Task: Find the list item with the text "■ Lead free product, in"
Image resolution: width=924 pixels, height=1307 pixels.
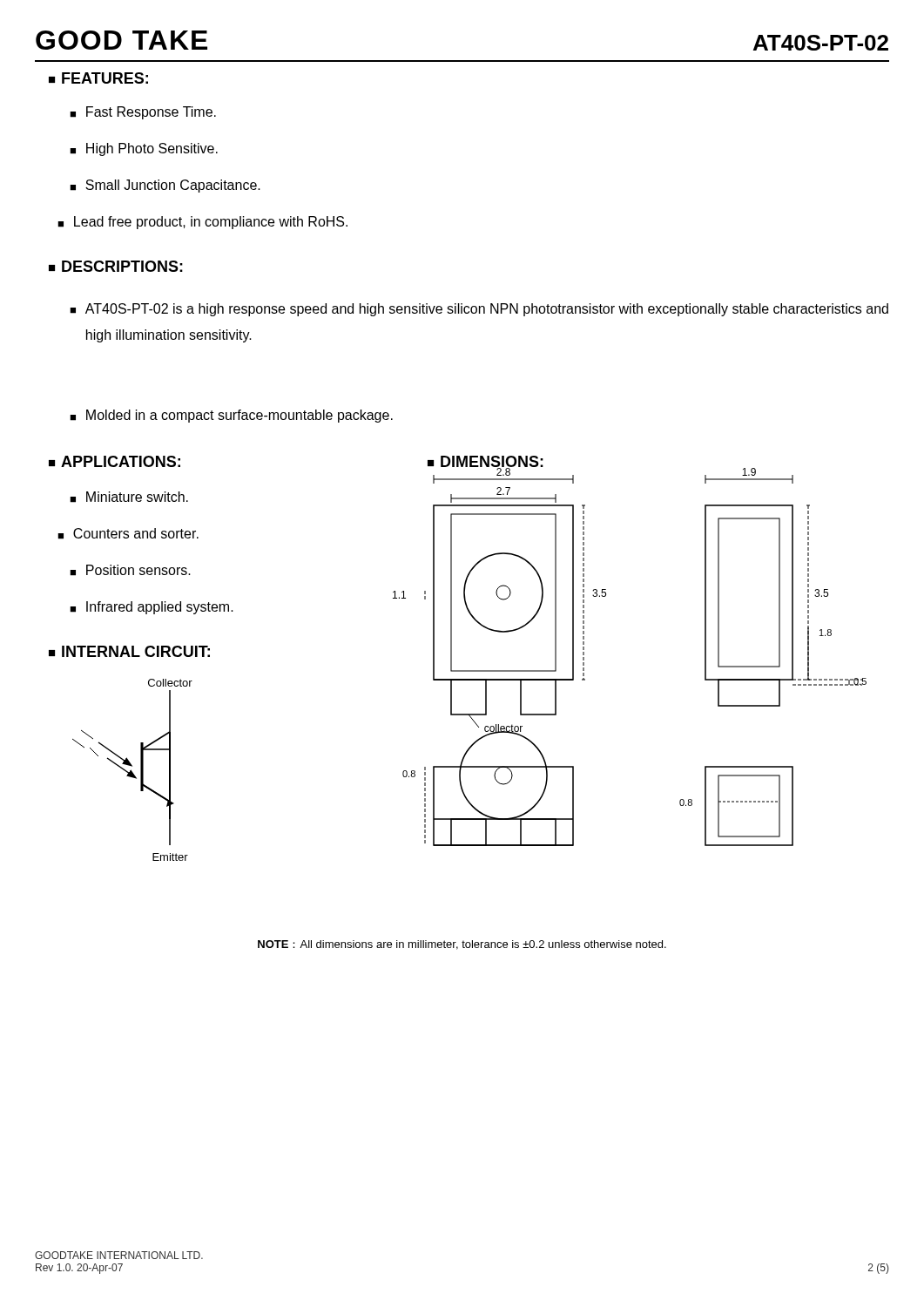Action: click(203, 222)
